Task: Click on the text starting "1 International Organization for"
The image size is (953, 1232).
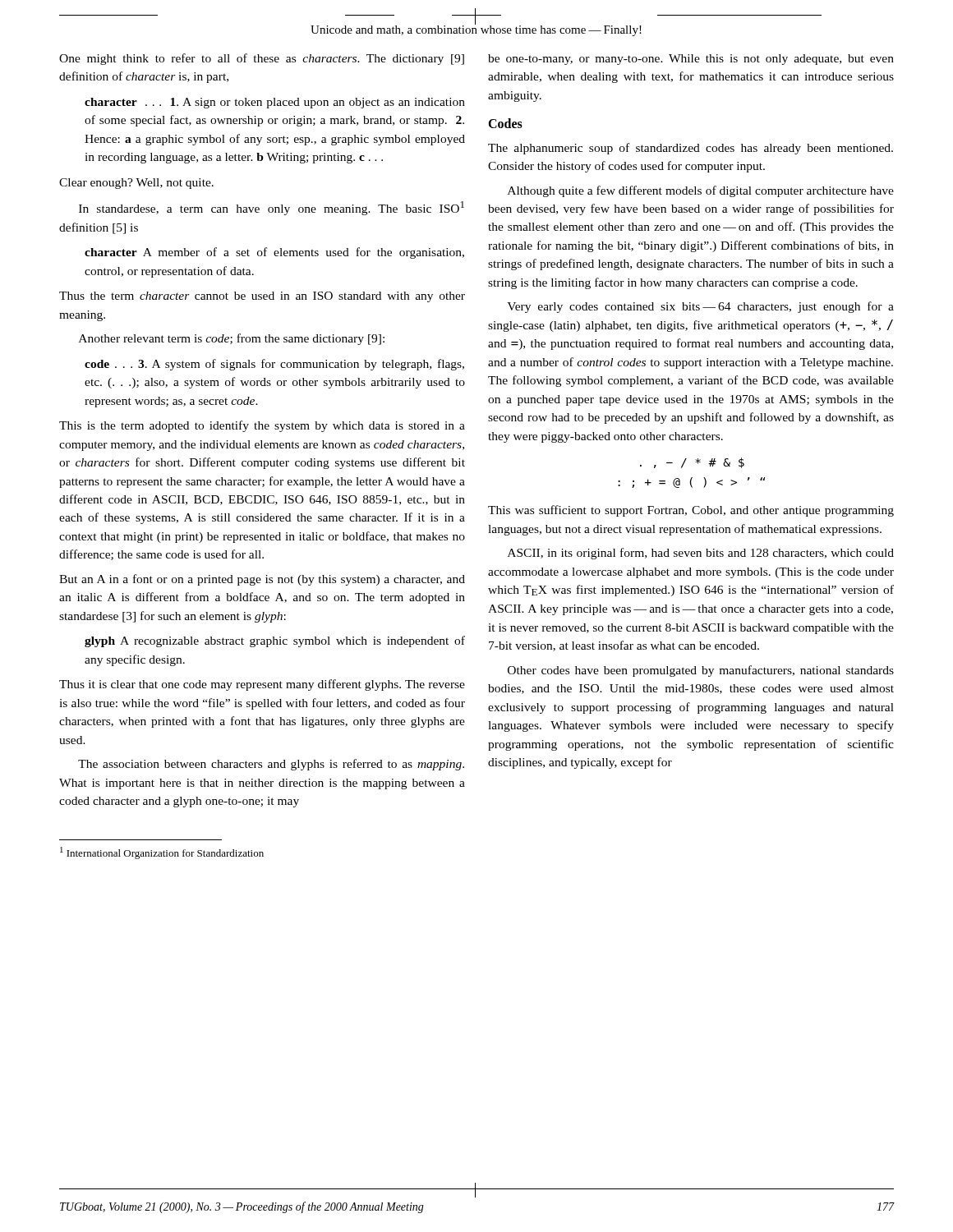Action: click(x=162, y=851)
